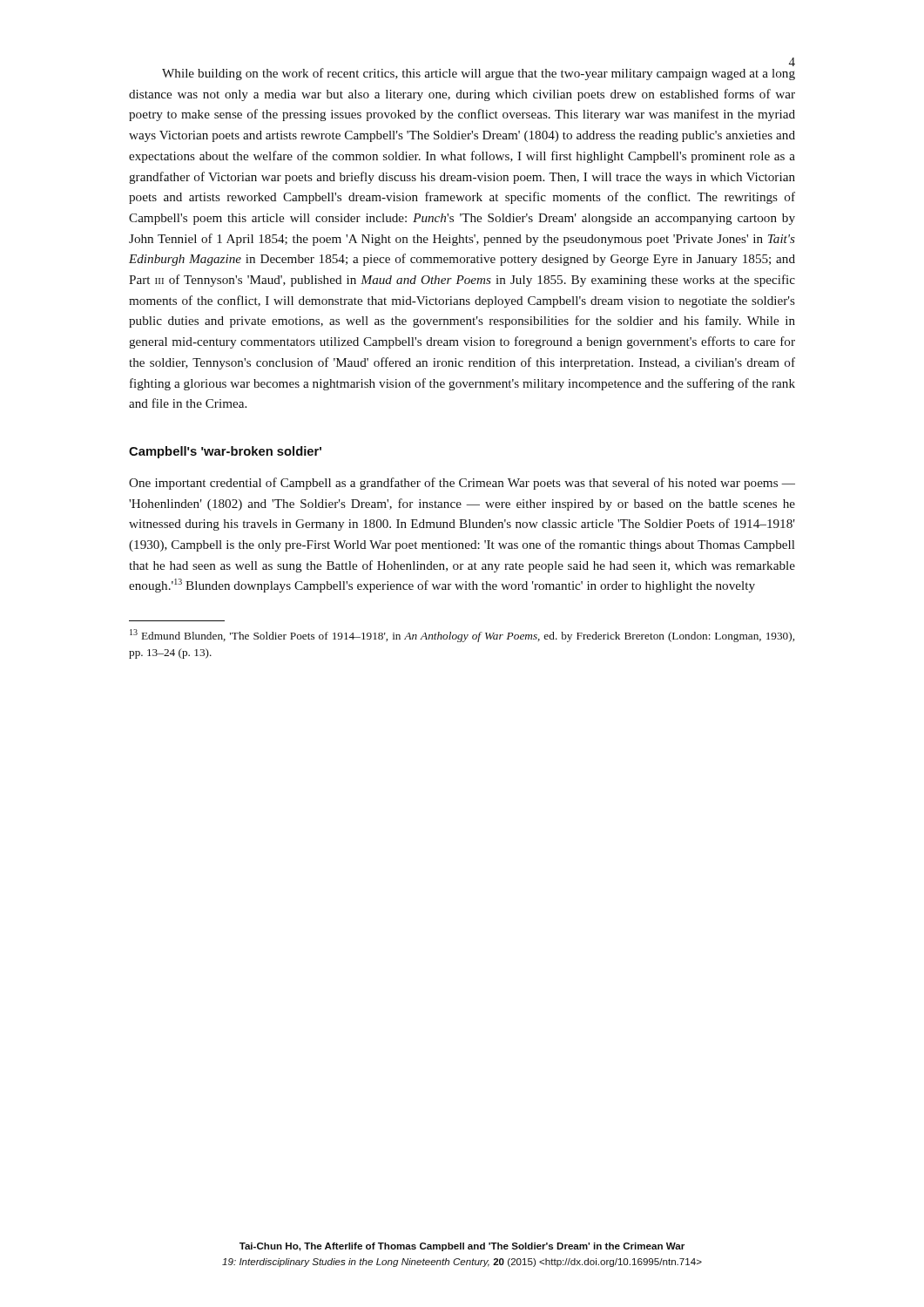This screenshot has height=1307, width=924.
Task: Click the passage that begins "13 Edmund Blunden, 'The Soldier Poets"
Action: (x=462, y=643)
